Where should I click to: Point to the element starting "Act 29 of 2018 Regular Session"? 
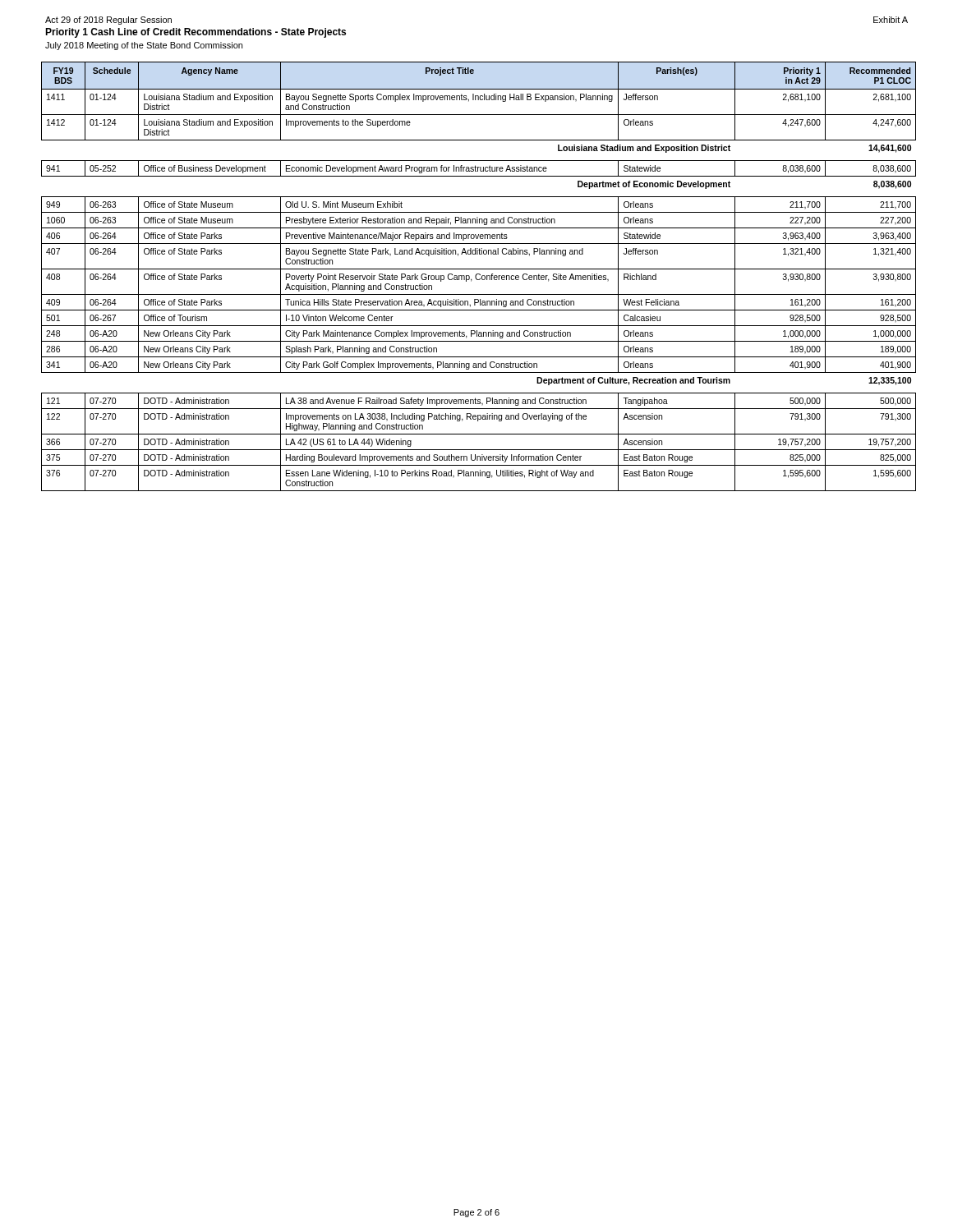tap(109, 20)
